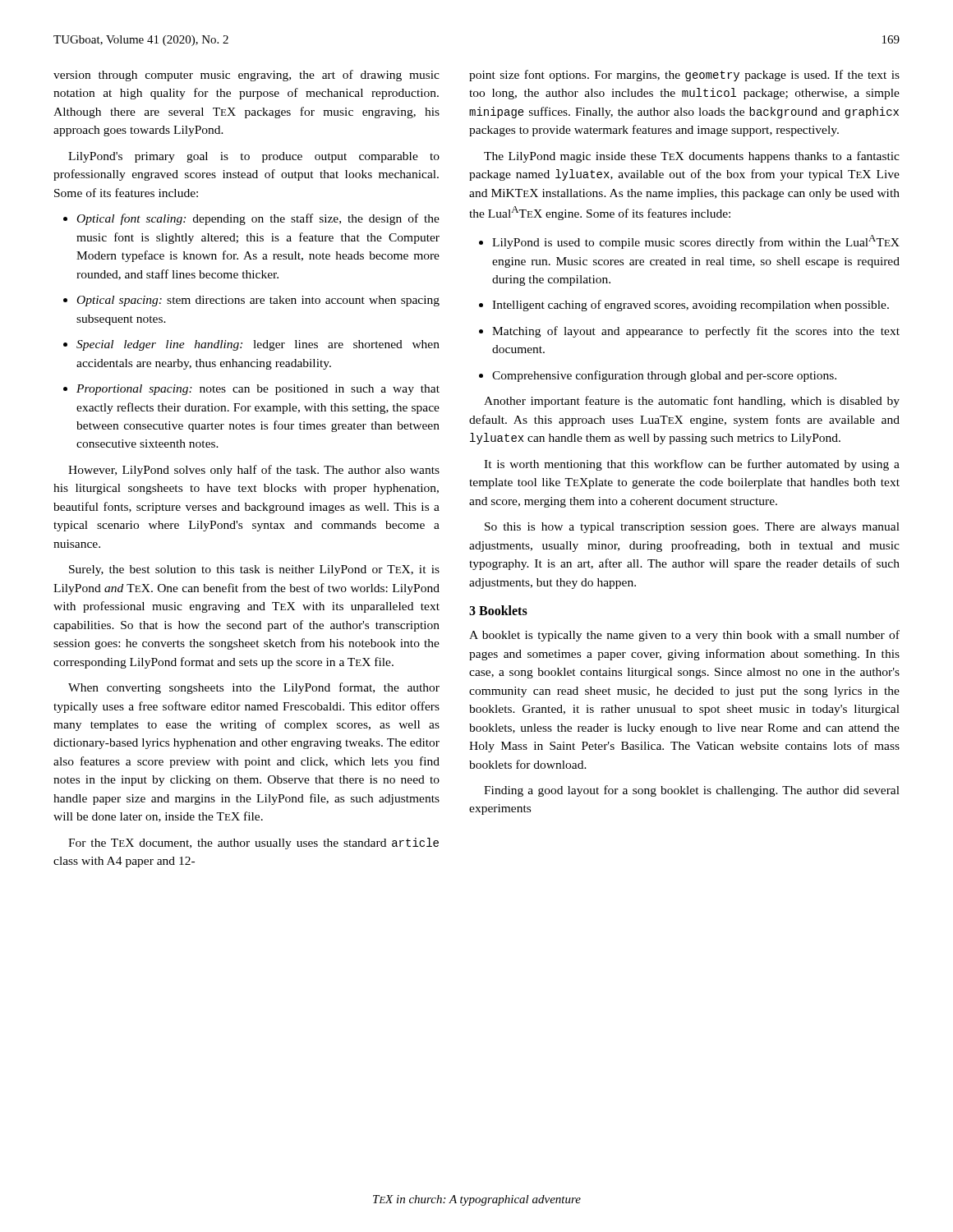Screen dimensions: 1232x953
Task: Locate the text block containing "It is worth mentioning that this"
Action: (684, 483)
